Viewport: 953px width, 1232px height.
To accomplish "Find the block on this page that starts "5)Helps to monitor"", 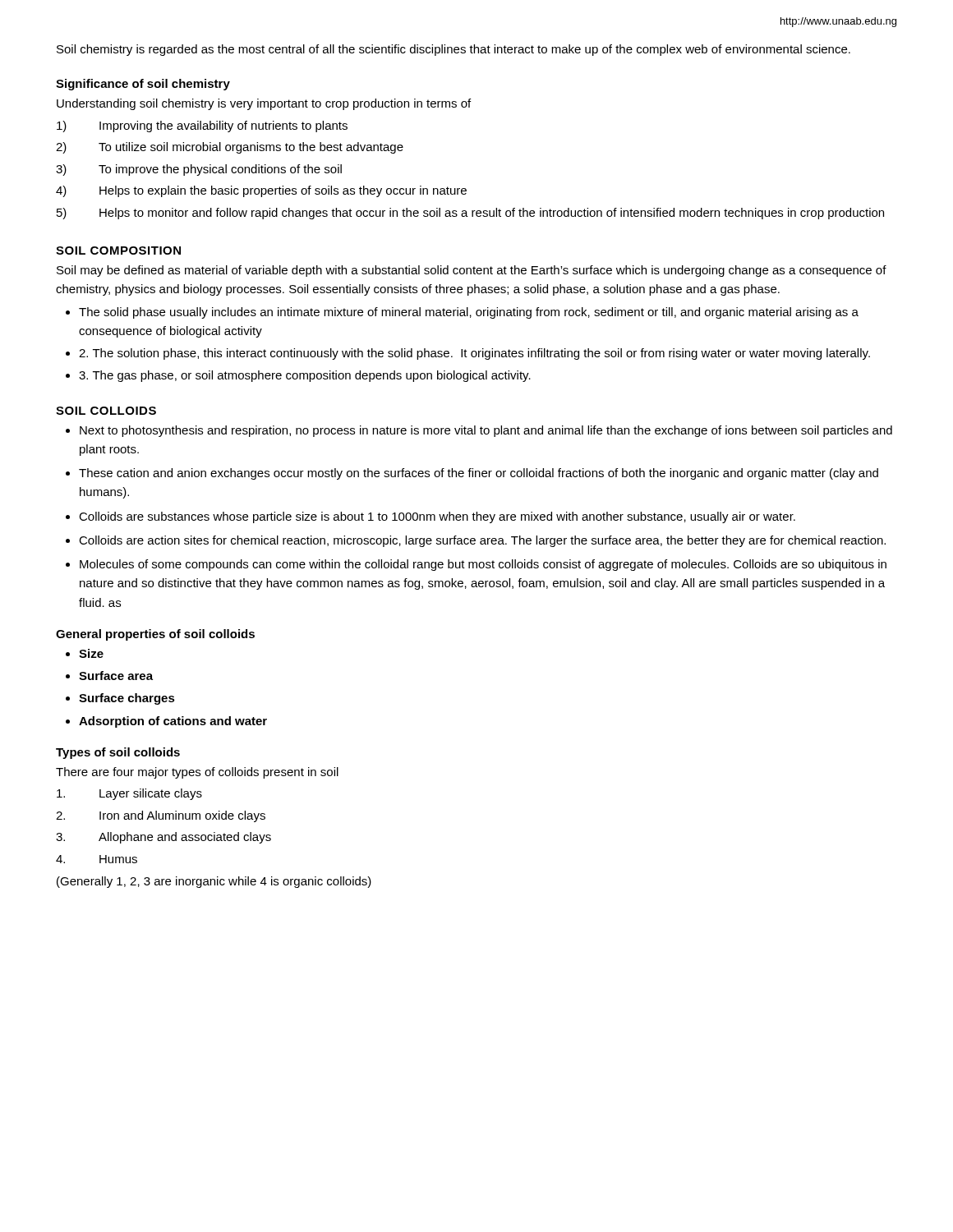I will tap(470, 213).
